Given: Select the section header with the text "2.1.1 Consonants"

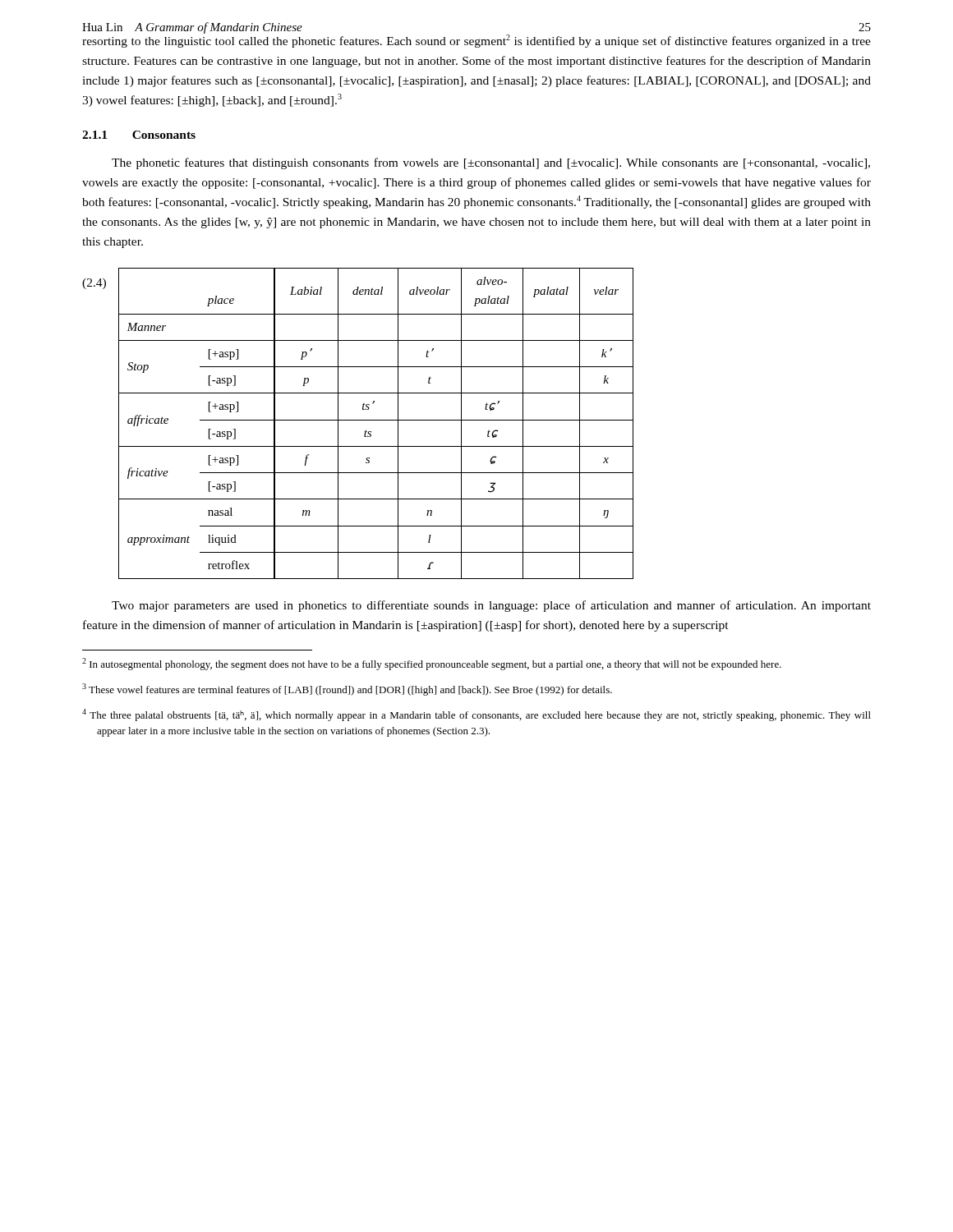Looking at the screenshot, I should pos(139,134).
